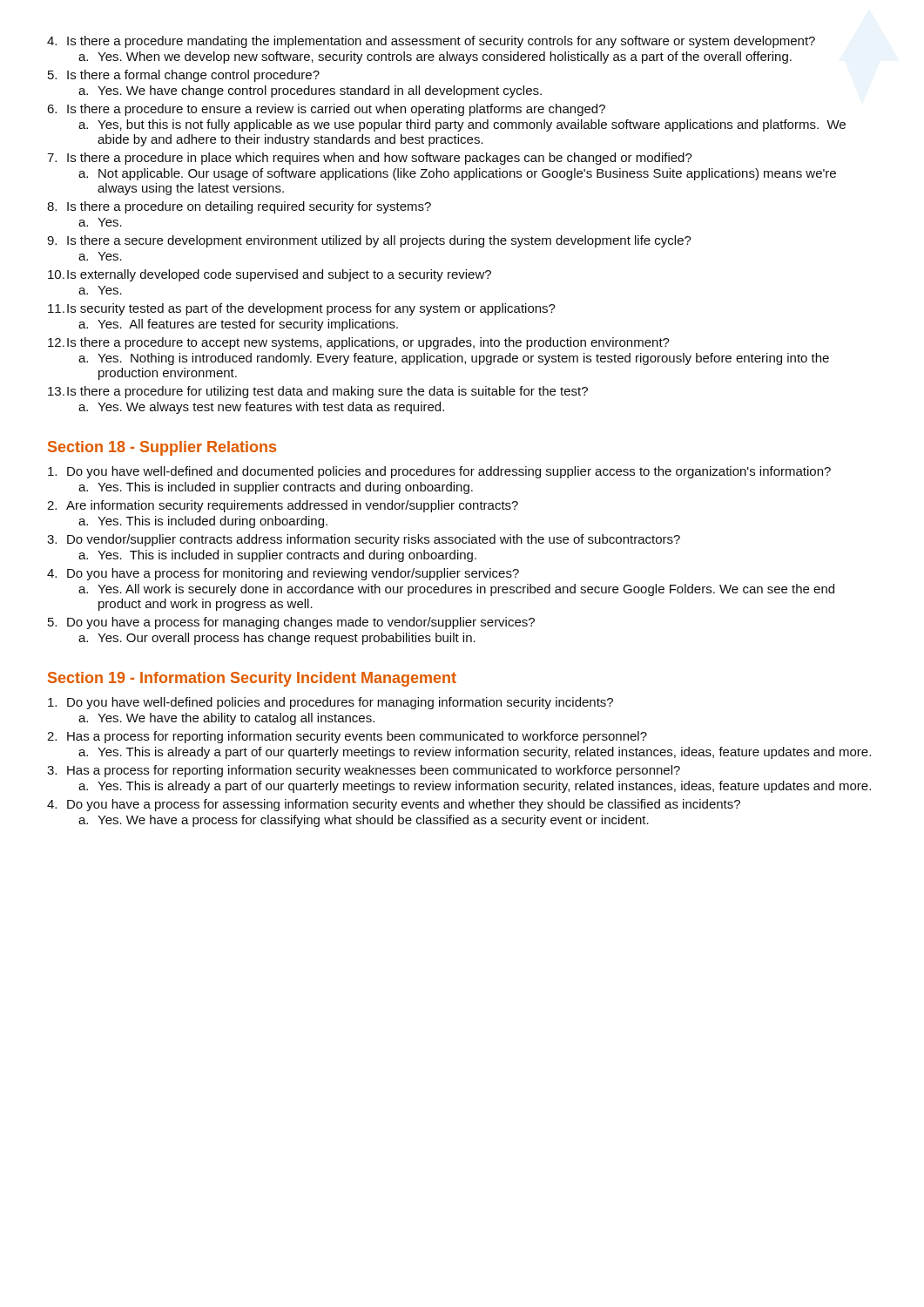924x1307 pixels.
Task: Click the passage that begins "13. Is there a procedure"
Action: tap(462, 399)
